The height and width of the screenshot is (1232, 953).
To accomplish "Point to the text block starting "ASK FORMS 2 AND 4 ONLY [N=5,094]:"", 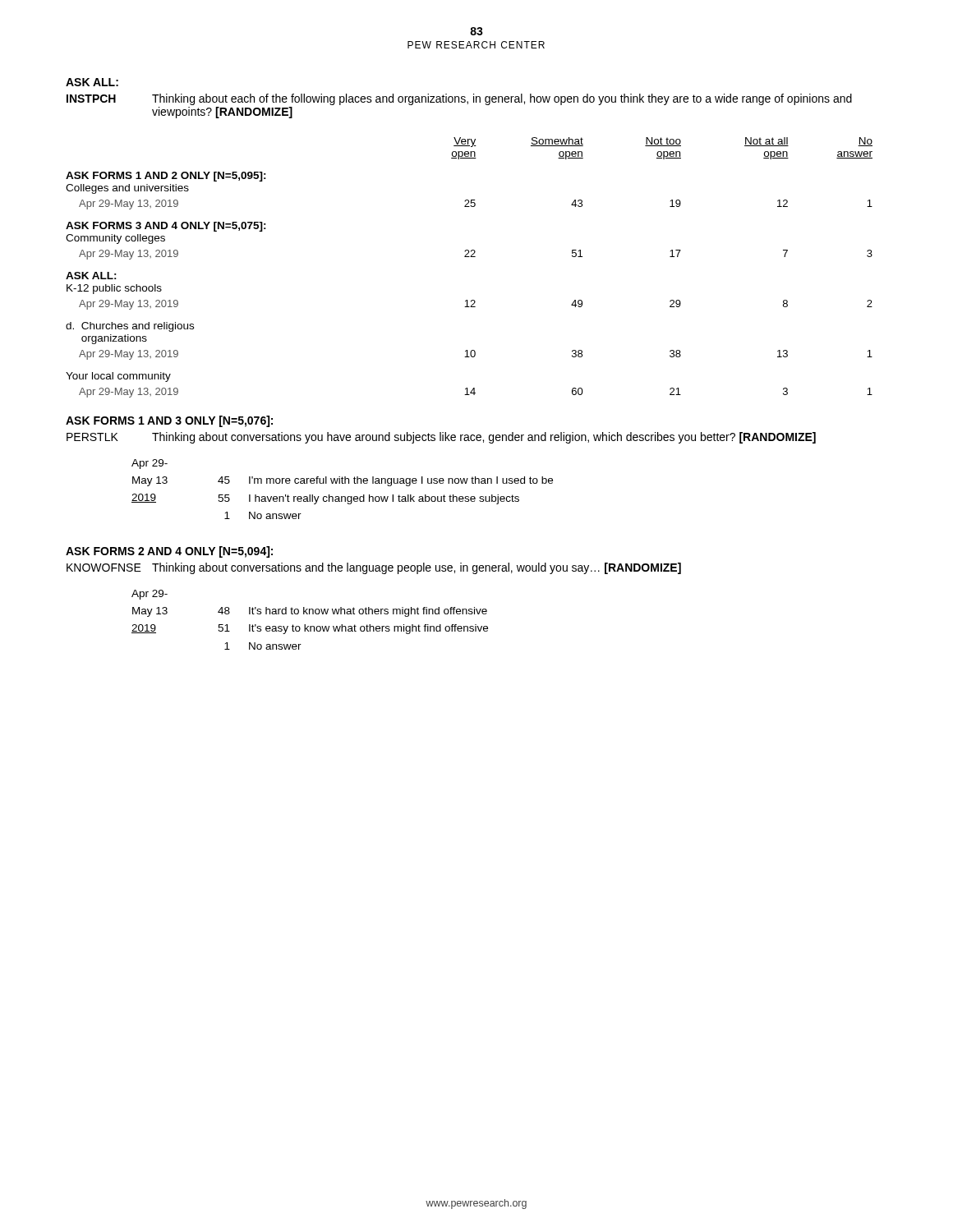I will click(170, 551).
